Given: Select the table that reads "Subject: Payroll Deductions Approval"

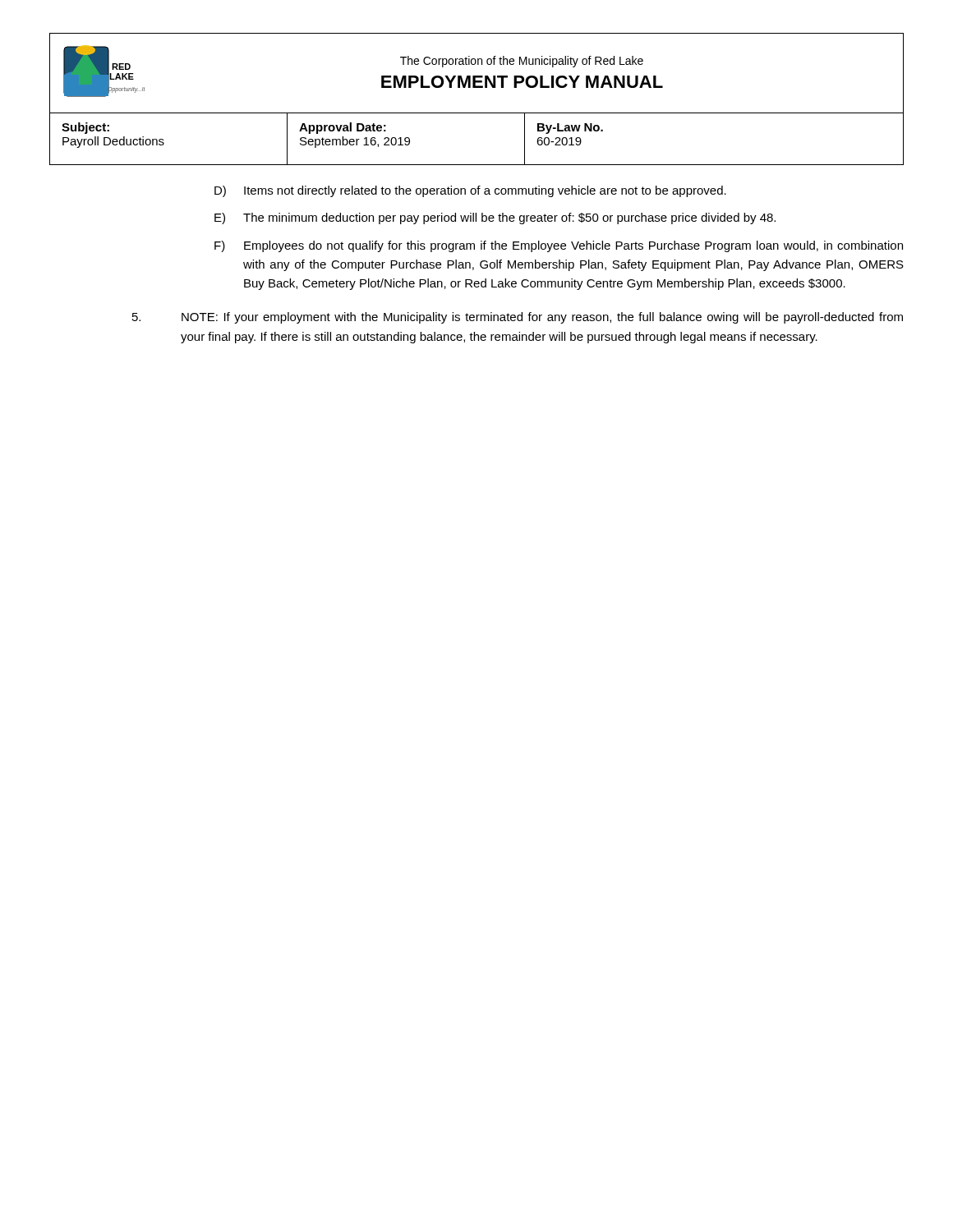Looking at the screenshot, I should pos(476,139).
